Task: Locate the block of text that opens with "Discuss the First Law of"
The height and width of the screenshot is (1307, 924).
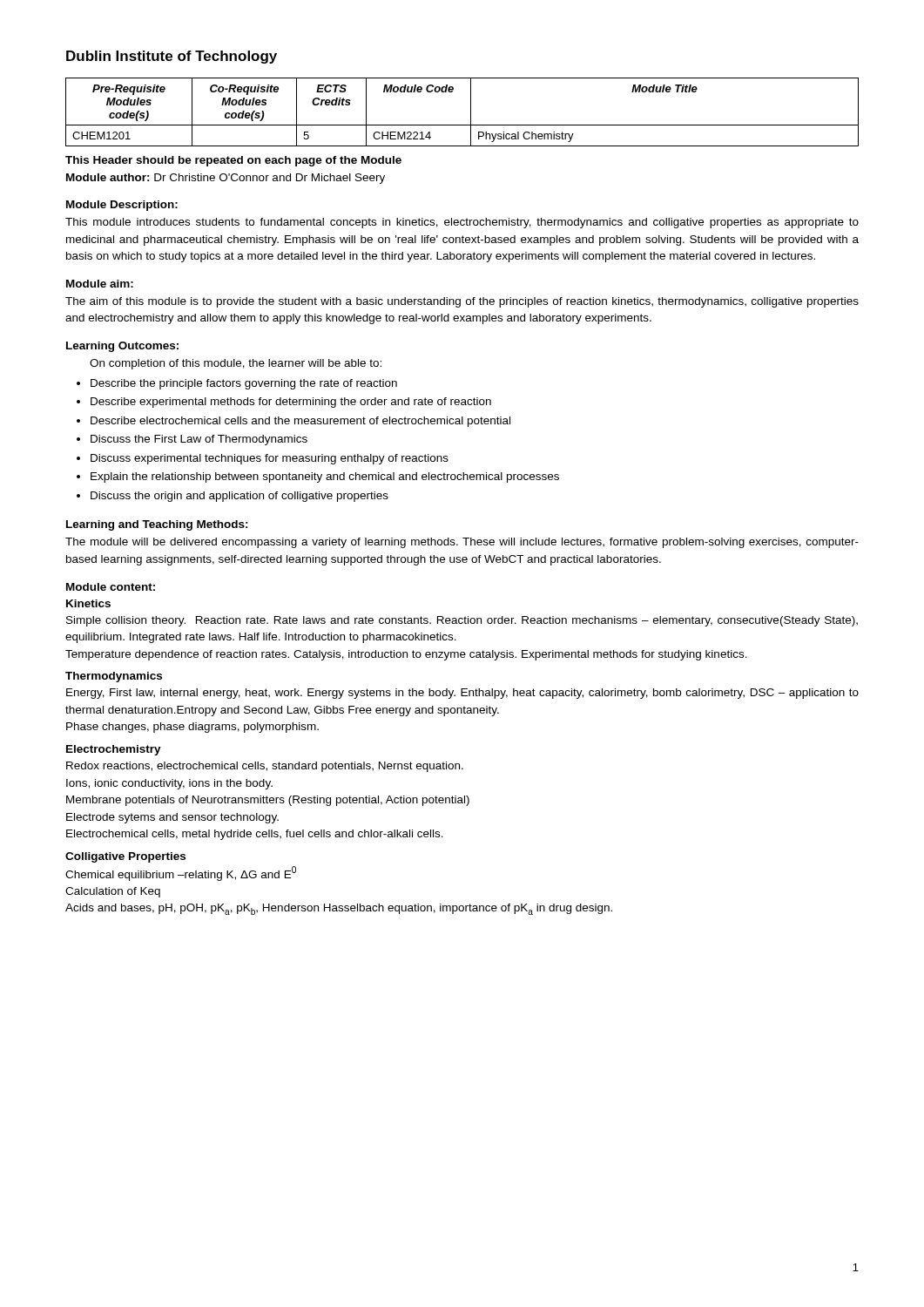Action: (x=199, y=439)
